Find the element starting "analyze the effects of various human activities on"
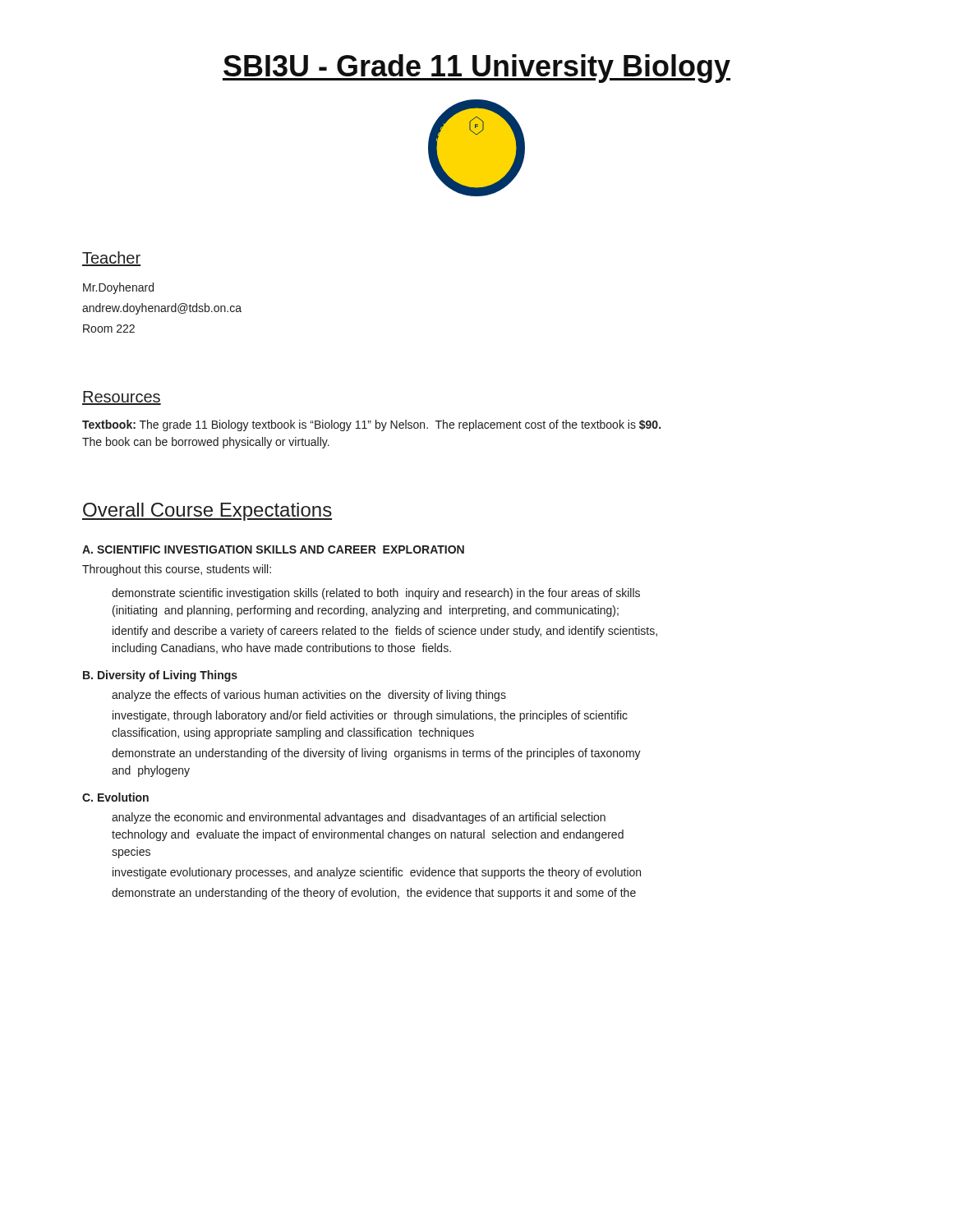 pos(309,694)
